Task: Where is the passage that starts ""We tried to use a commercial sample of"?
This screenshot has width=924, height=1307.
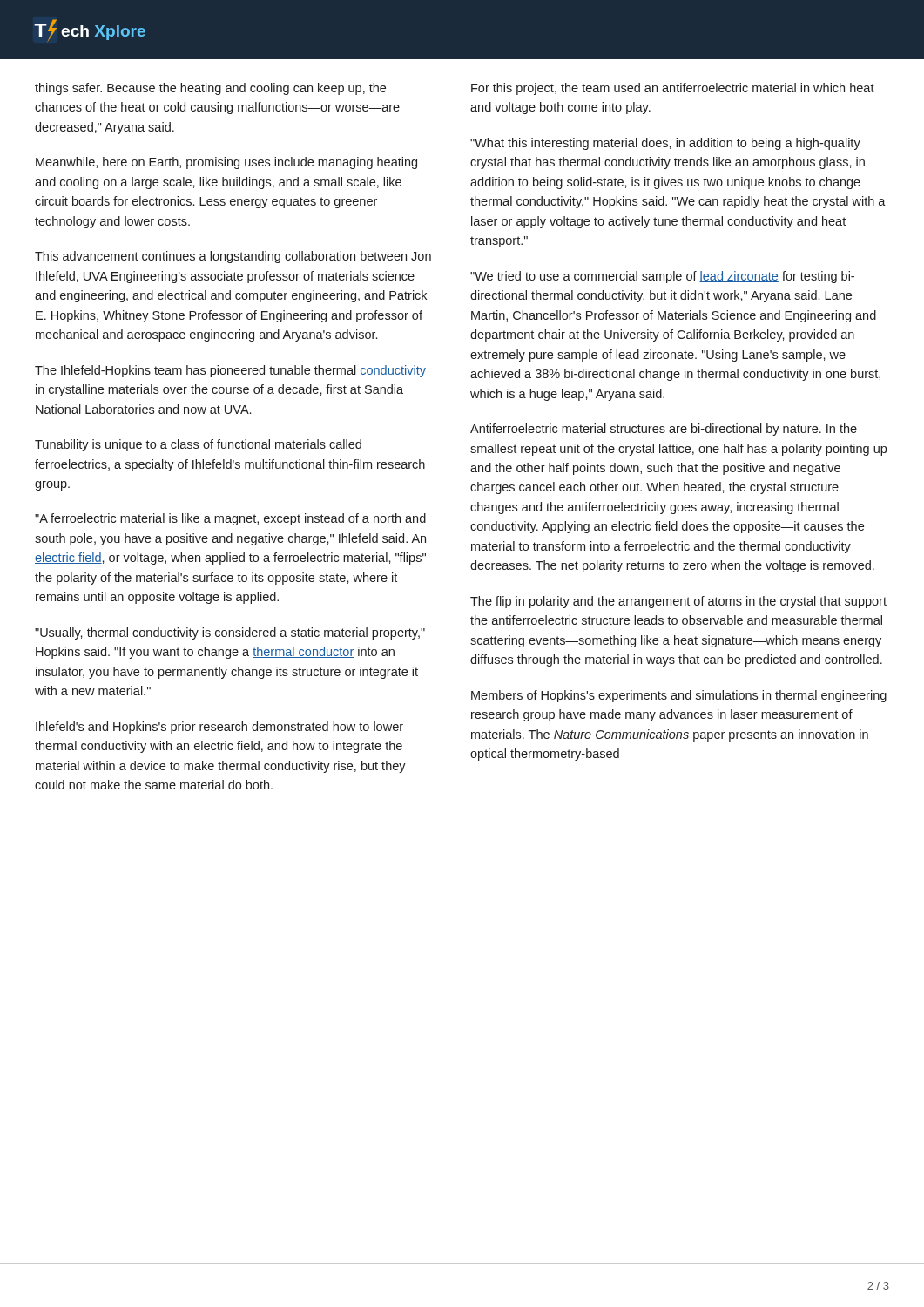Action: pos(676,335)
